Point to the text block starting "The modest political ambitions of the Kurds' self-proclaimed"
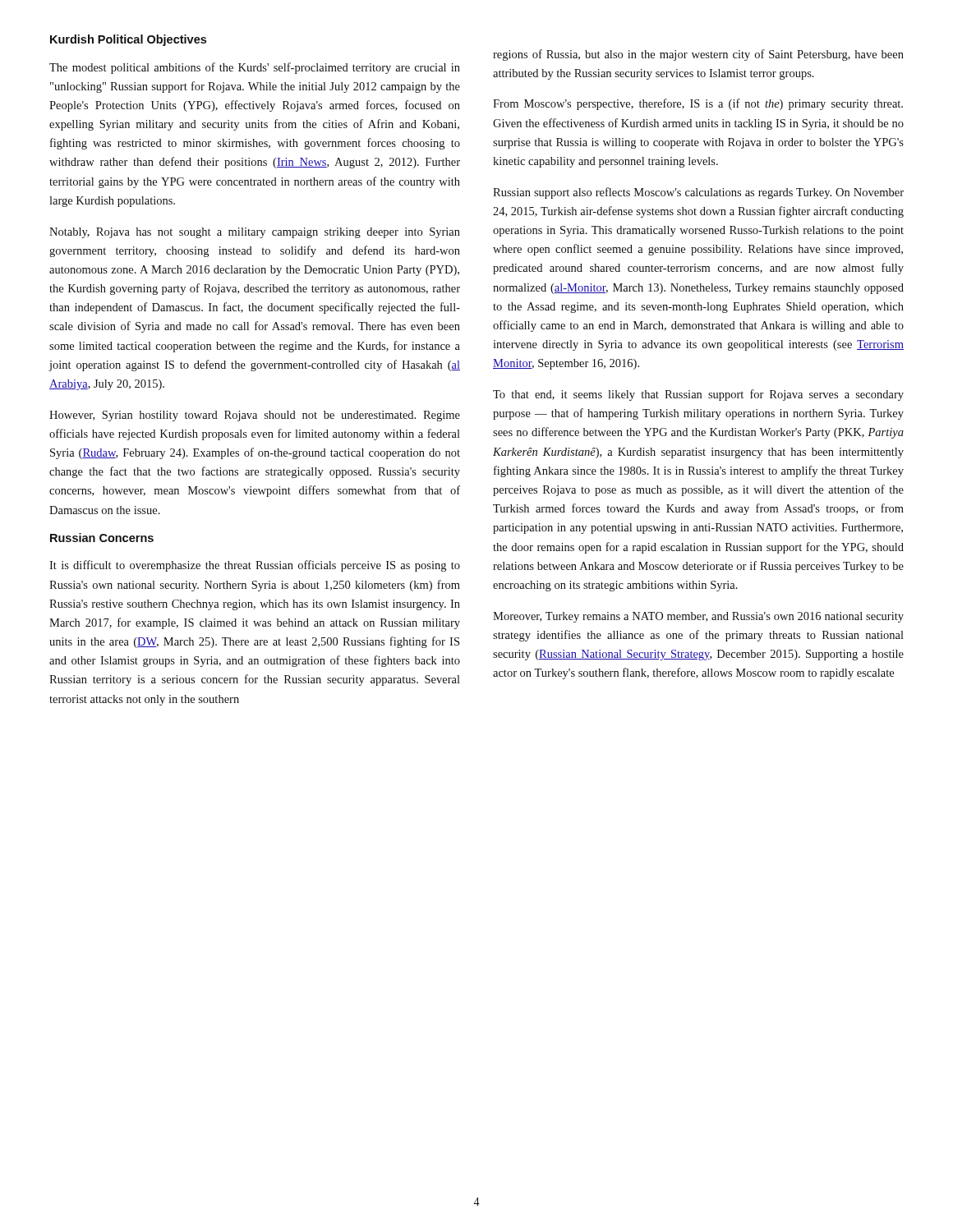The width and height of the screenshot is (953, 1232). tap(255, 134)
